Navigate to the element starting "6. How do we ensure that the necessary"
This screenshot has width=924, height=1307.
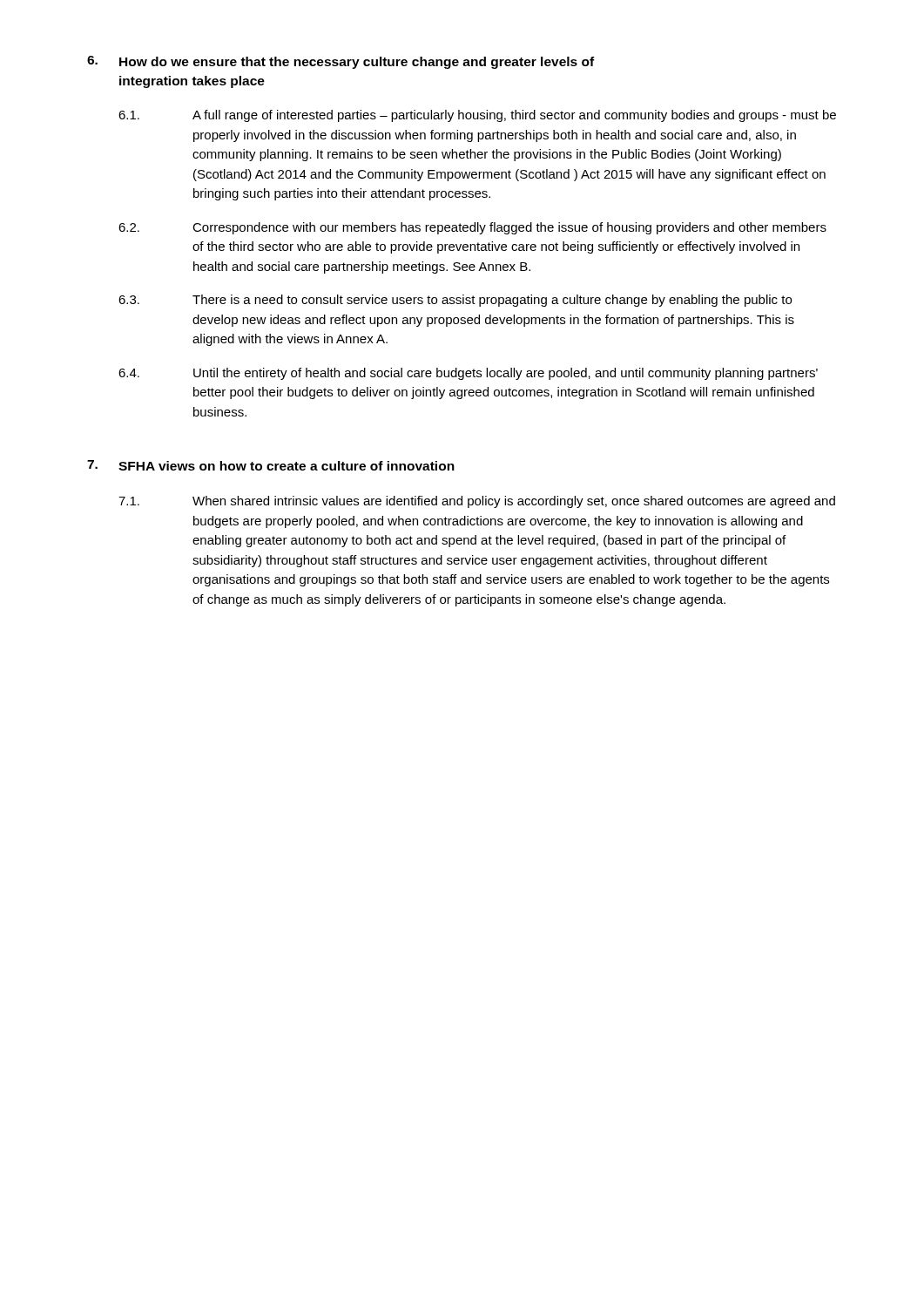coord(341,71)
